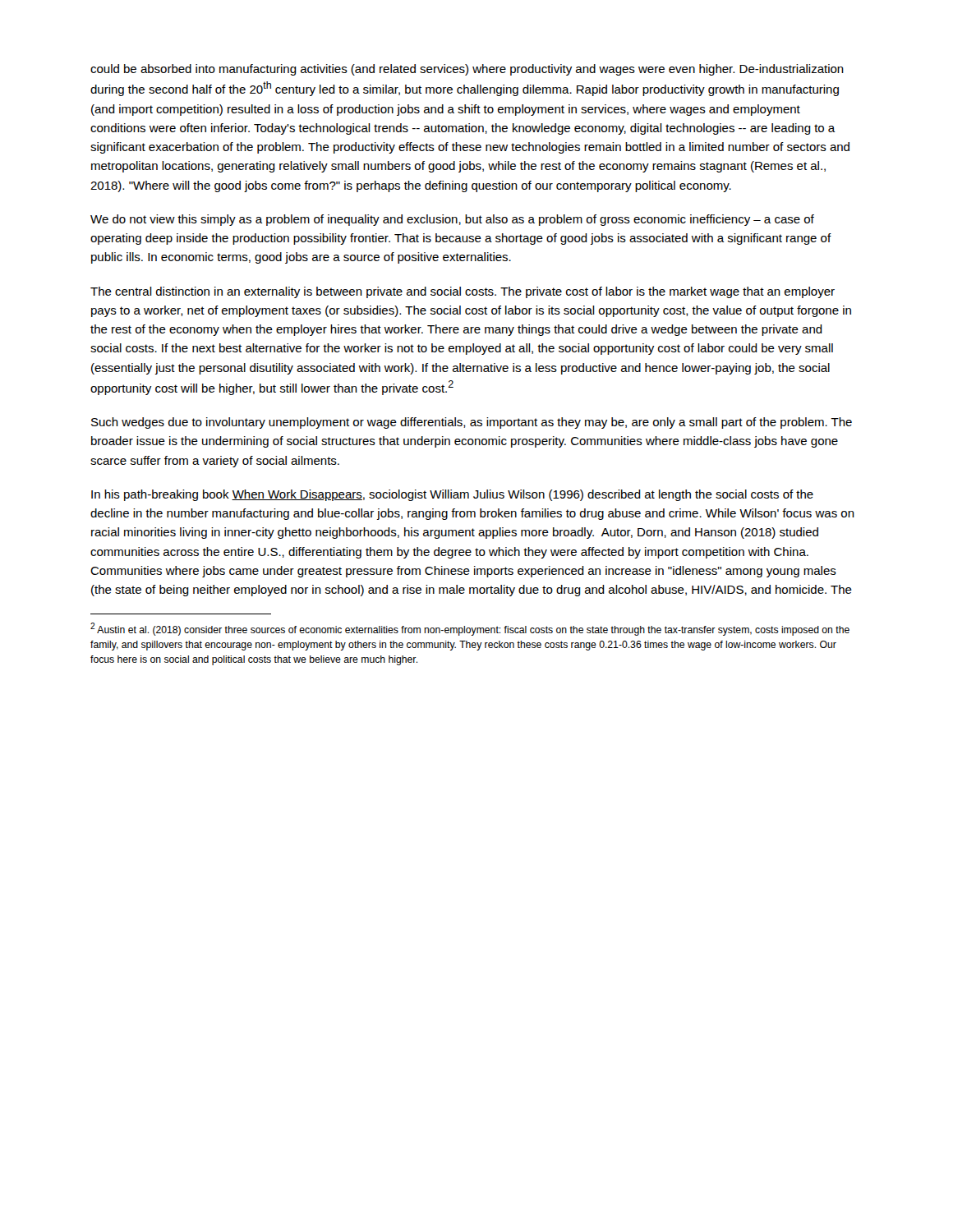Locate the element starting "2 Austin et al. (2018) consider three"

coord(470,643)
